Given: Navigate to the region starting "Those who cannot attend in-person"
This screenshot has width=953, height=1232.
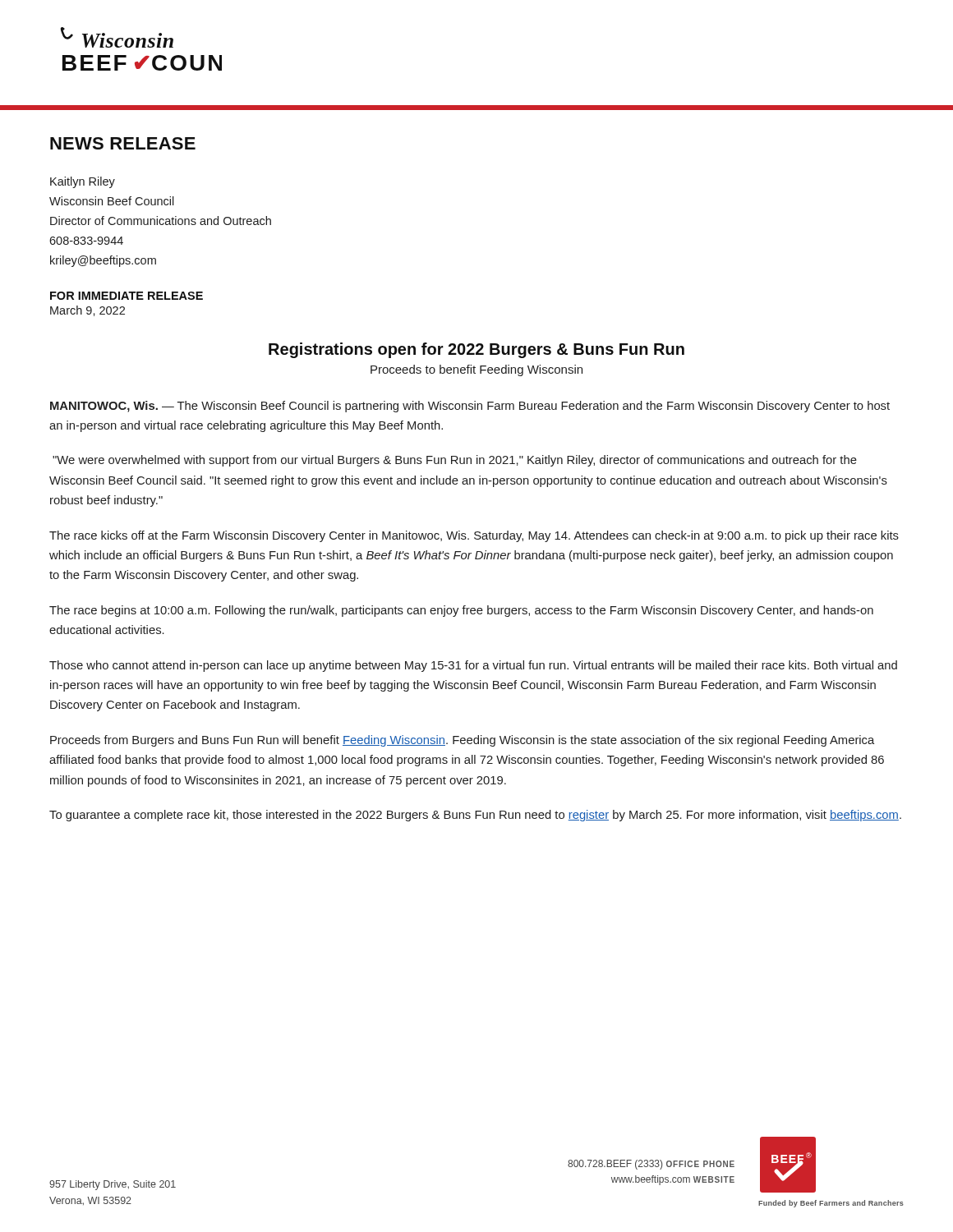Looking at the screenshot, I should pyautogui.click(x=476, y=685).
